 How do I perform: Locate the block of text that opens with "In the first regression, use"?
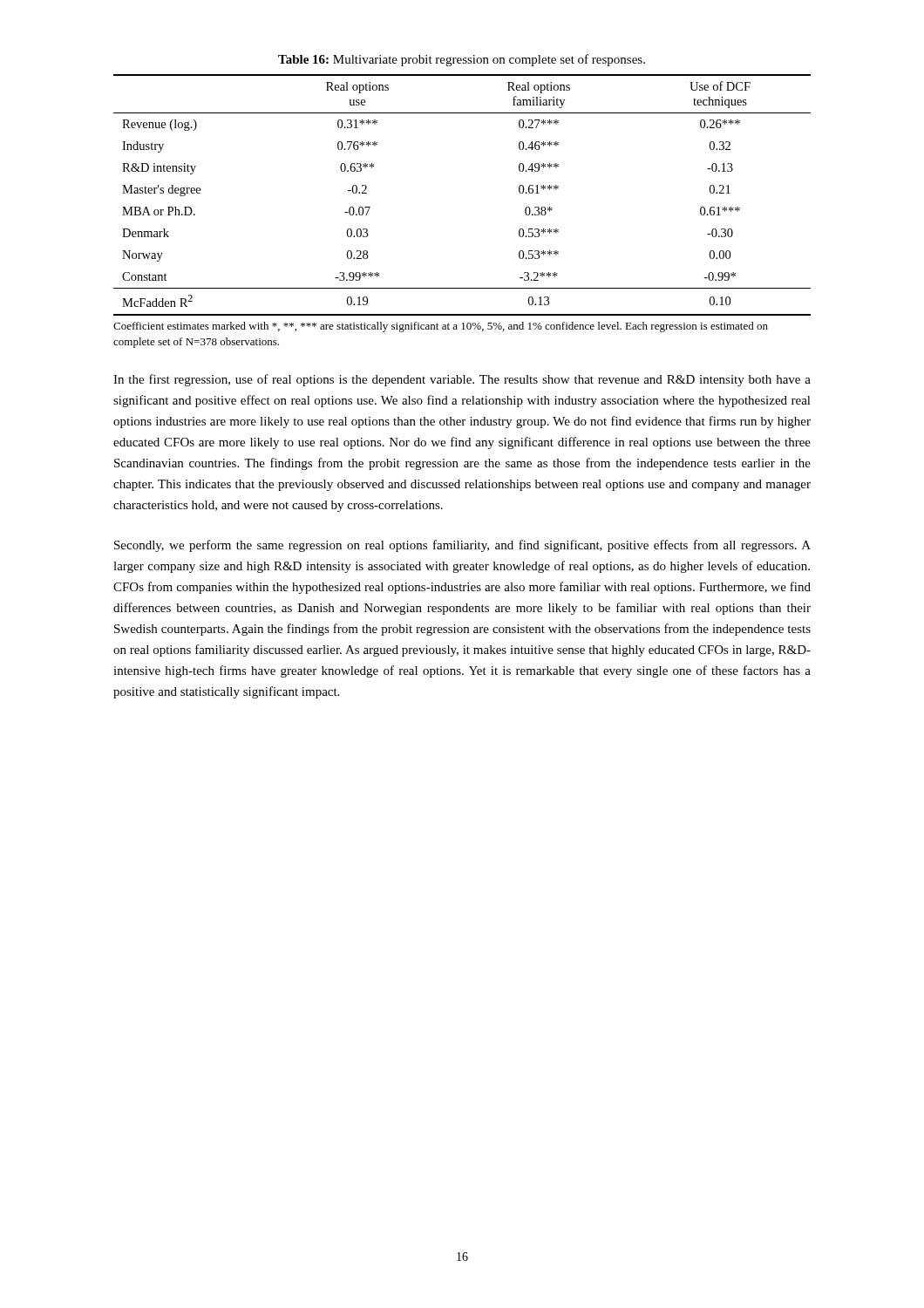(462, 442)
